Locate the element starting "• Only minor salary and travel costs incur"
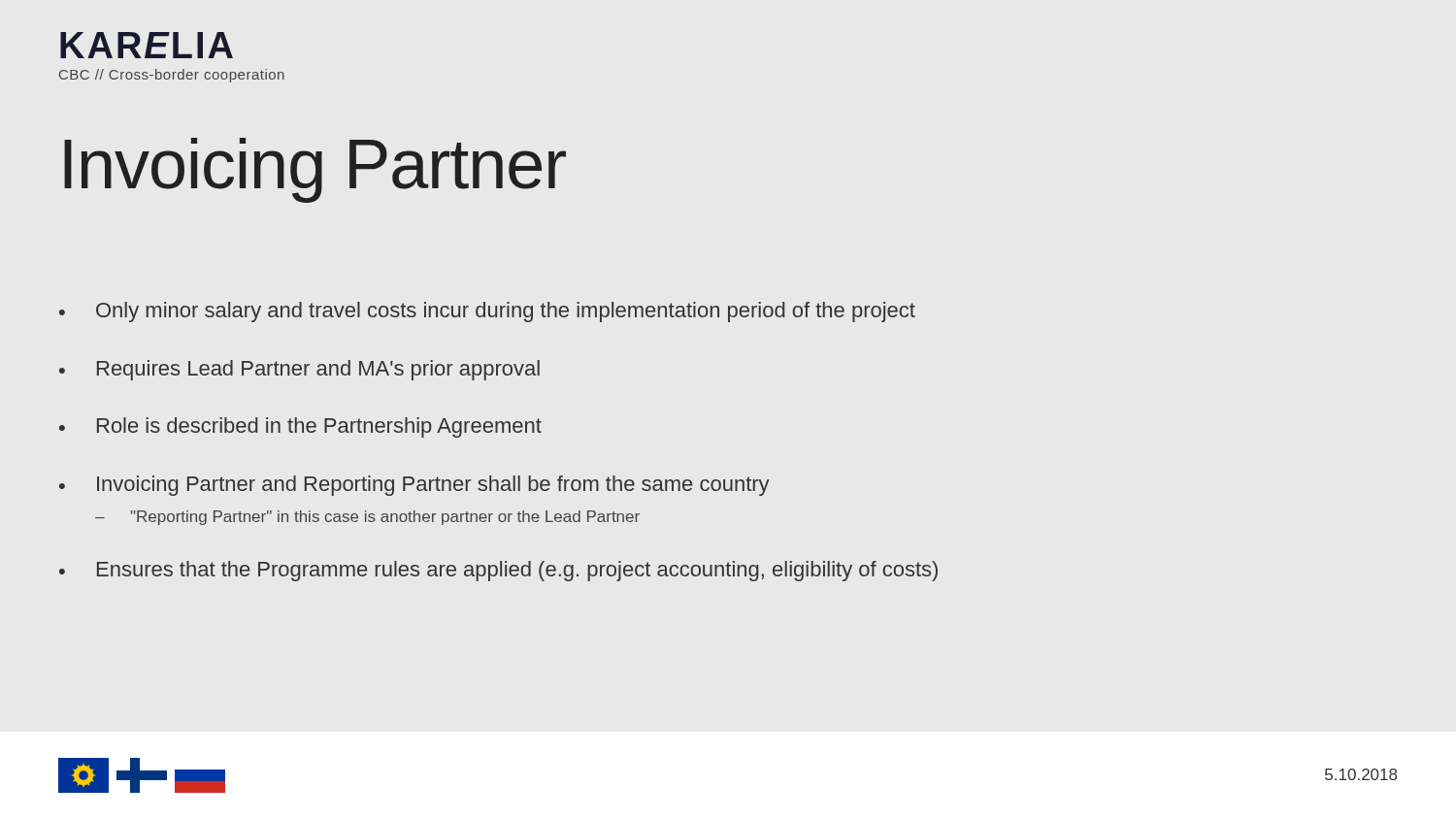The width and height of the screenshot is (1456, 819). 728,311
